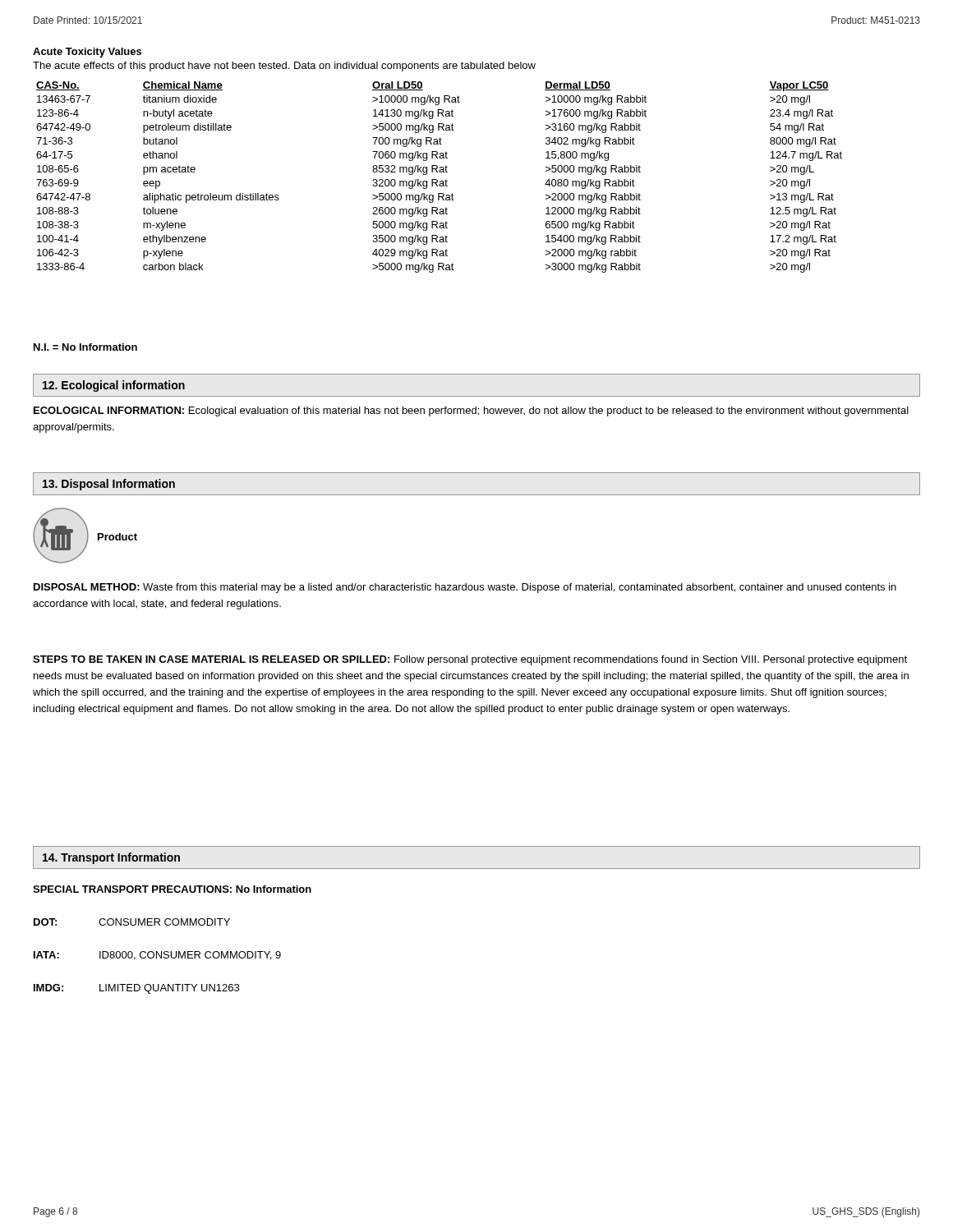The height and width of the screenshot is (1232, 953).
Task: Navigate to the text block starting "12. Ecological information"
Action: pyautogui.click(x=114, y=385)
